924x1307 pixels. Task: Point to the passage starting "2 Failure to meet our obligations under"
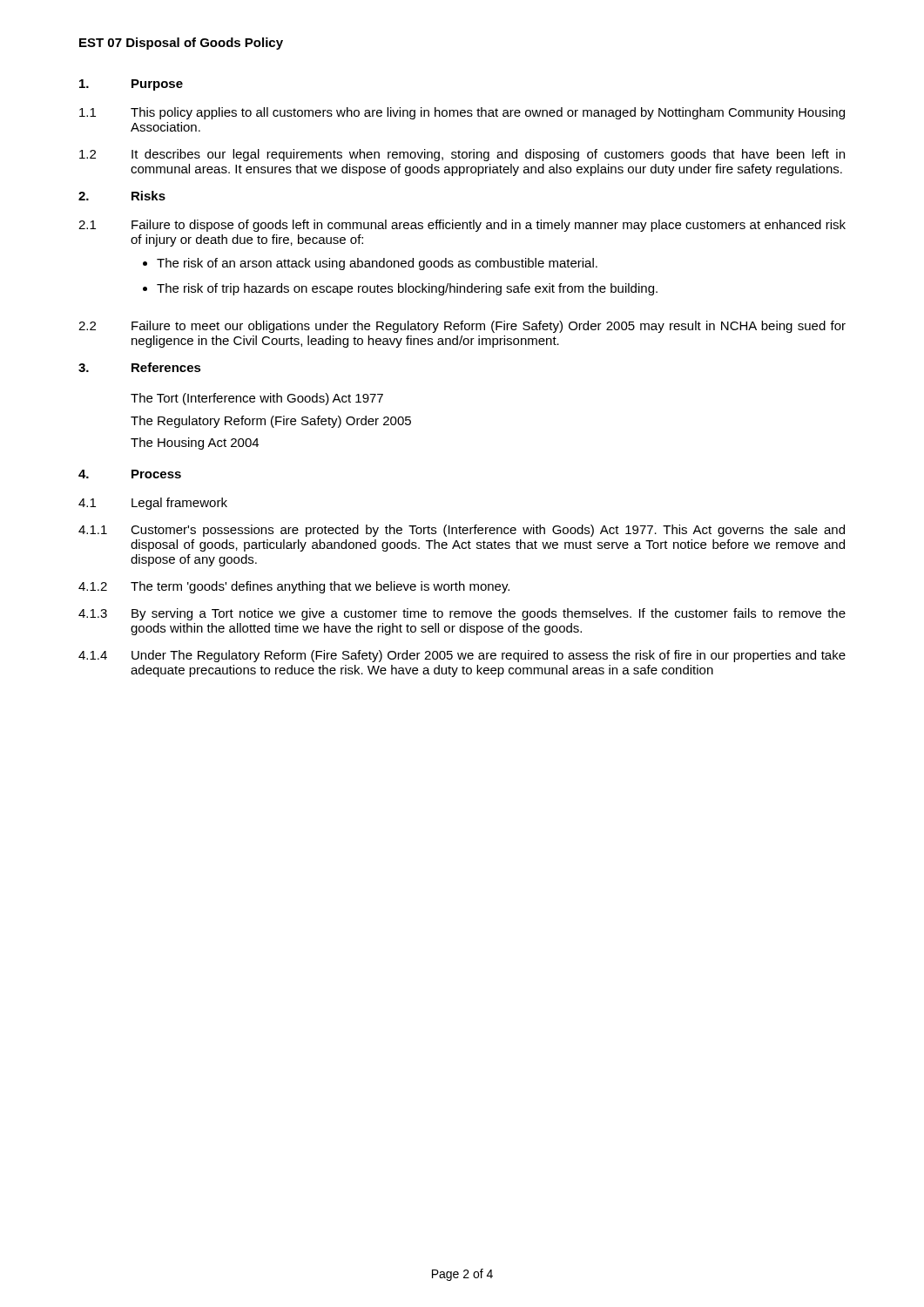pos(462,333)
